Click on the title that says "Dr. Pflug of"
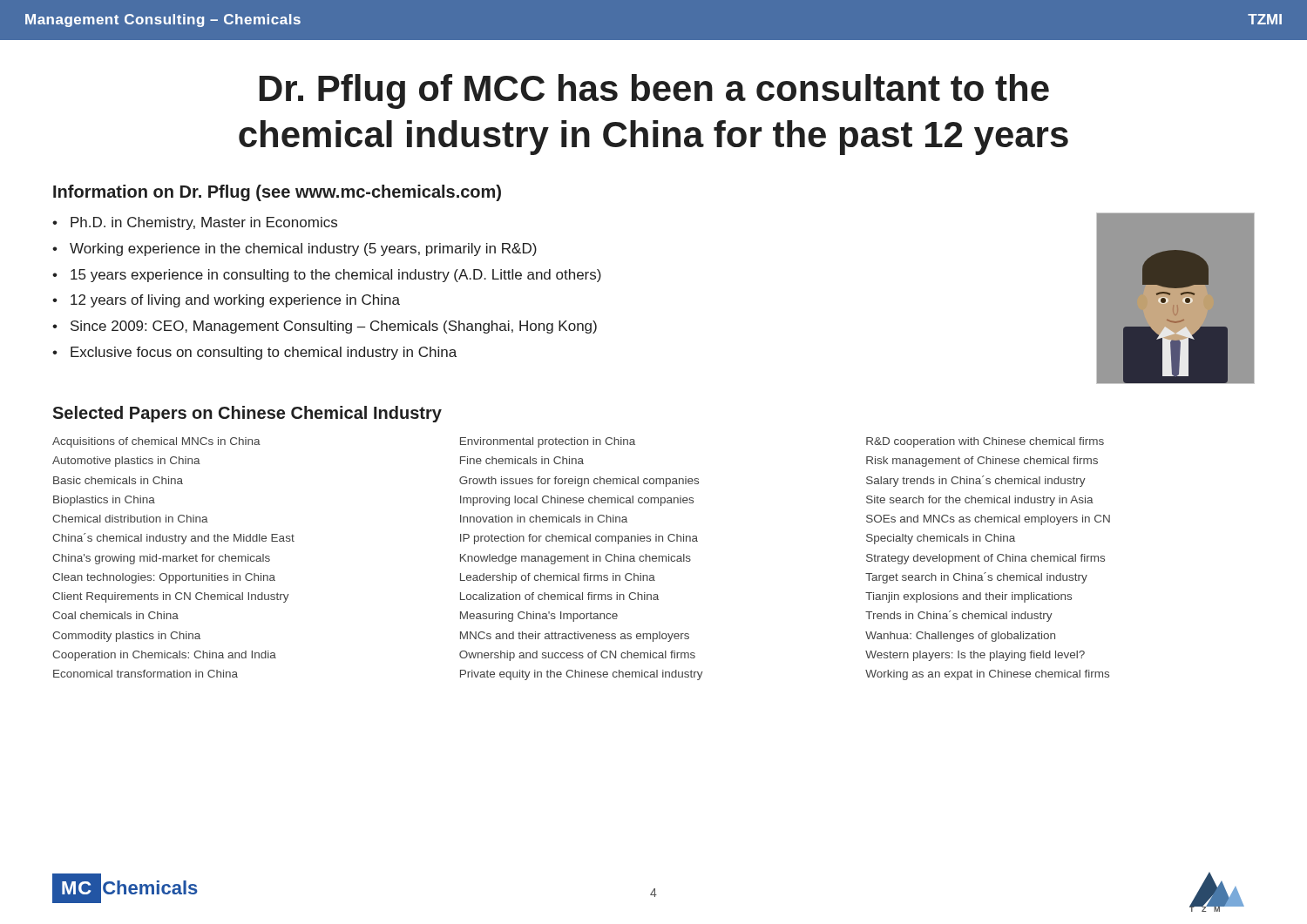The width and height of the screenshot is (1307, 924). coord(654,112)
